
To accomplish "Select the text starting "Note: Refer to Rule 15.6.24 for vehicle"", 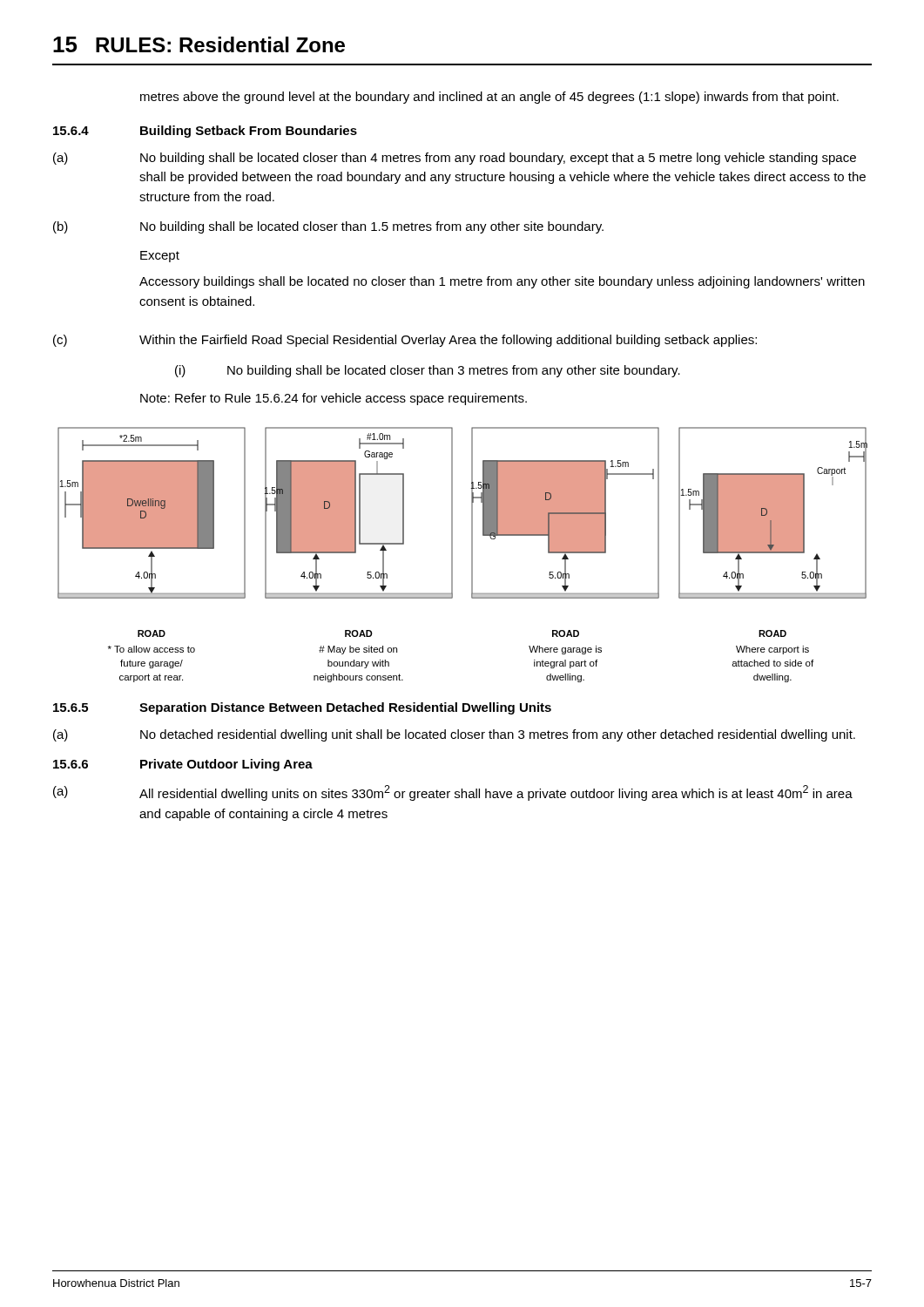I will click(x=462, y=398).
